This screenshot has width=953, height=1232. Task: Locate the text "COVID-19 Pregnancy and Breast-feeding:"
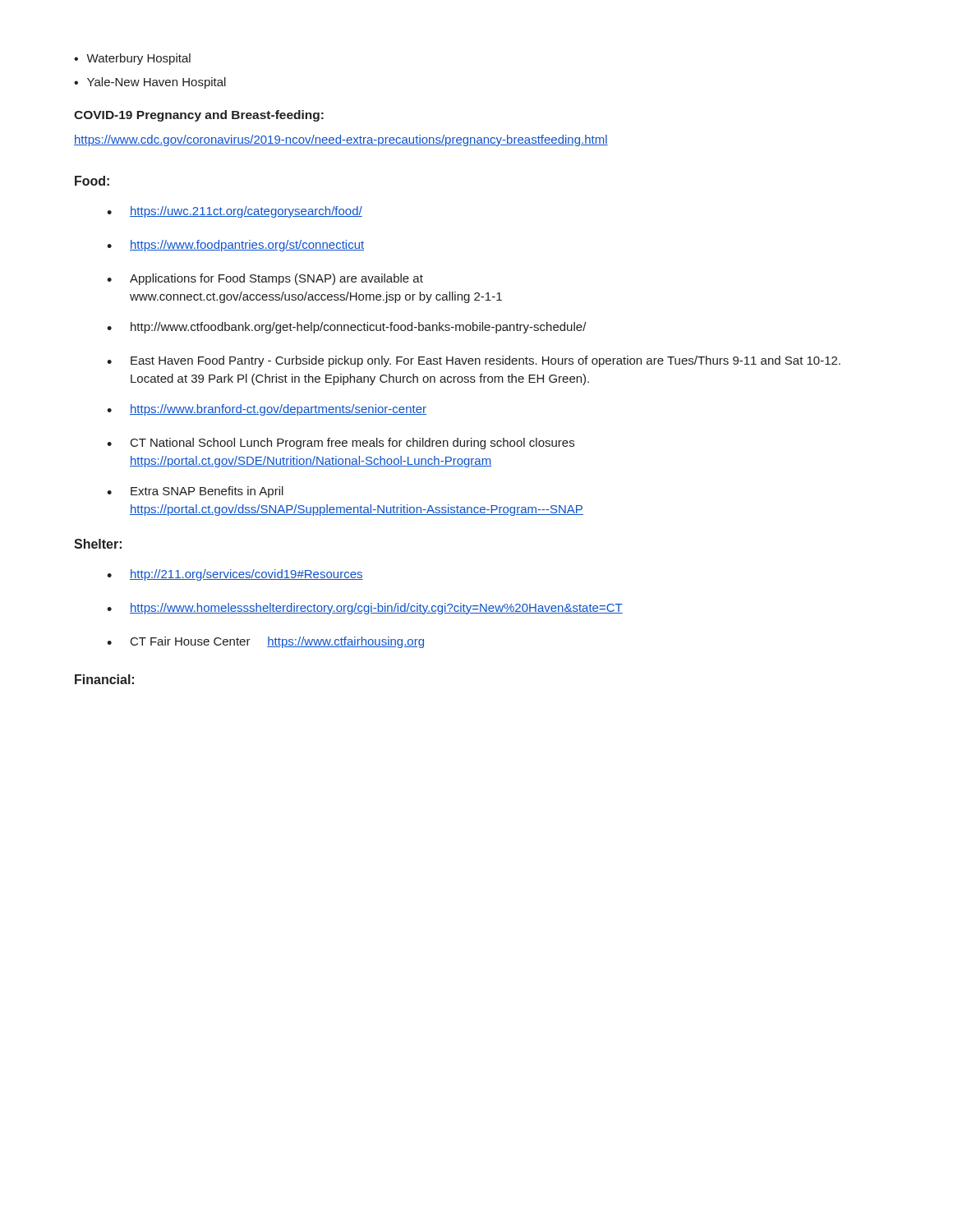pyautogui.click(x=199, y=115)
